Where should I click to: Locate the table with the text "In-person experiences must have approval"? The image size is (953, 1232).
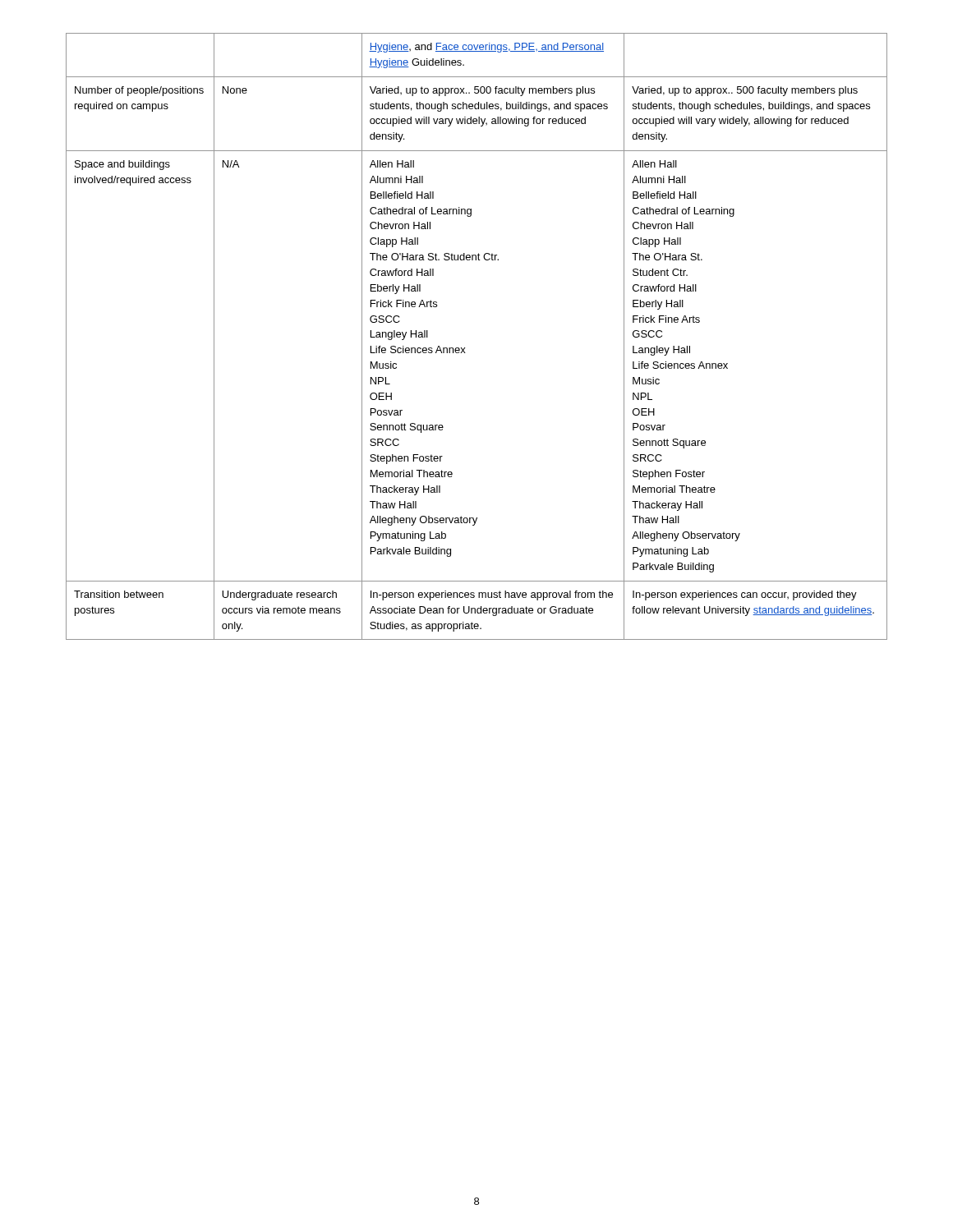(x=476, y=337)
